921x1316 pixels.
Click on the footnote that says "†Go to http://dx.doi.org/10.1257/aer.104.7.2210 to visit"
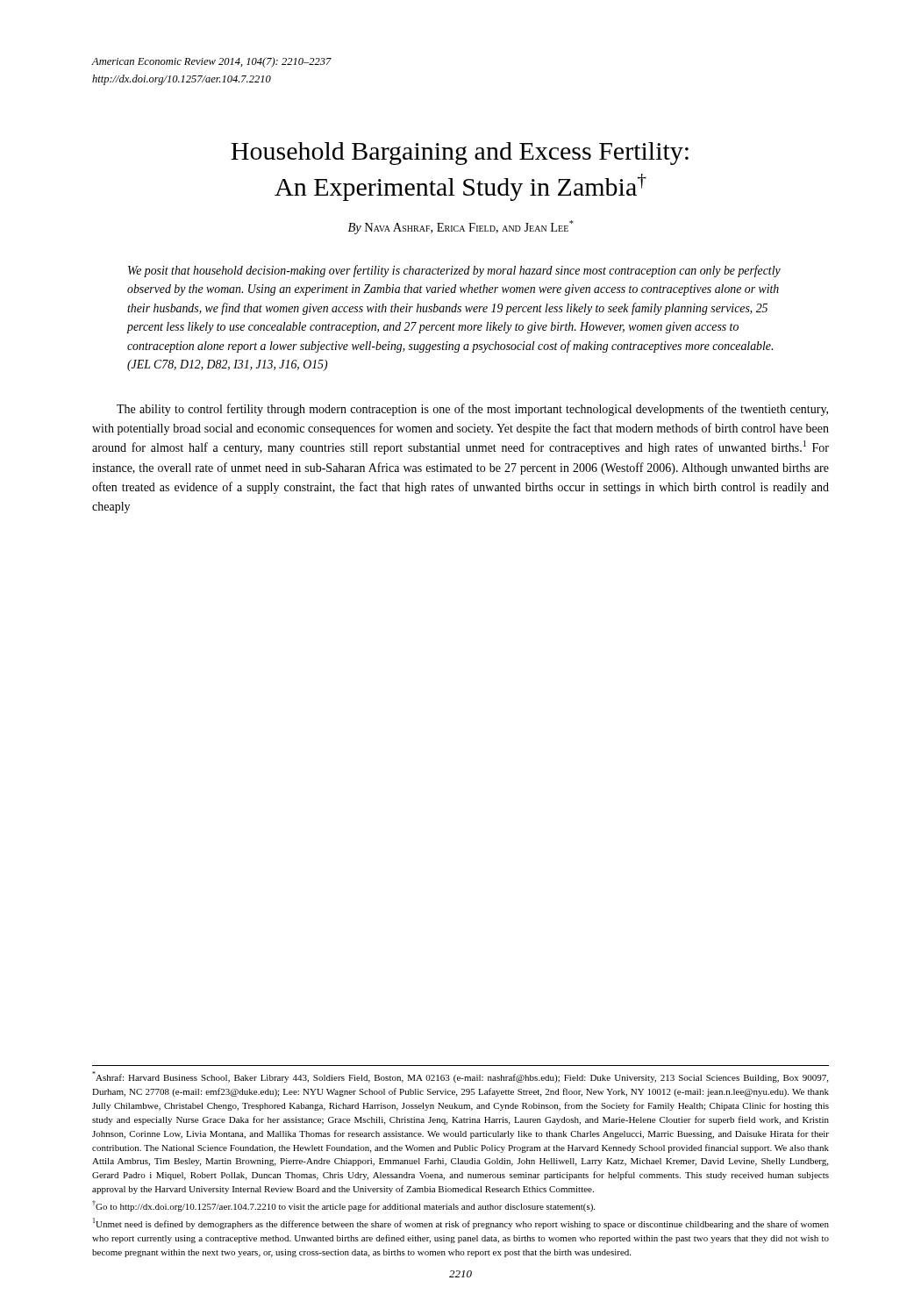point(460,1207)
